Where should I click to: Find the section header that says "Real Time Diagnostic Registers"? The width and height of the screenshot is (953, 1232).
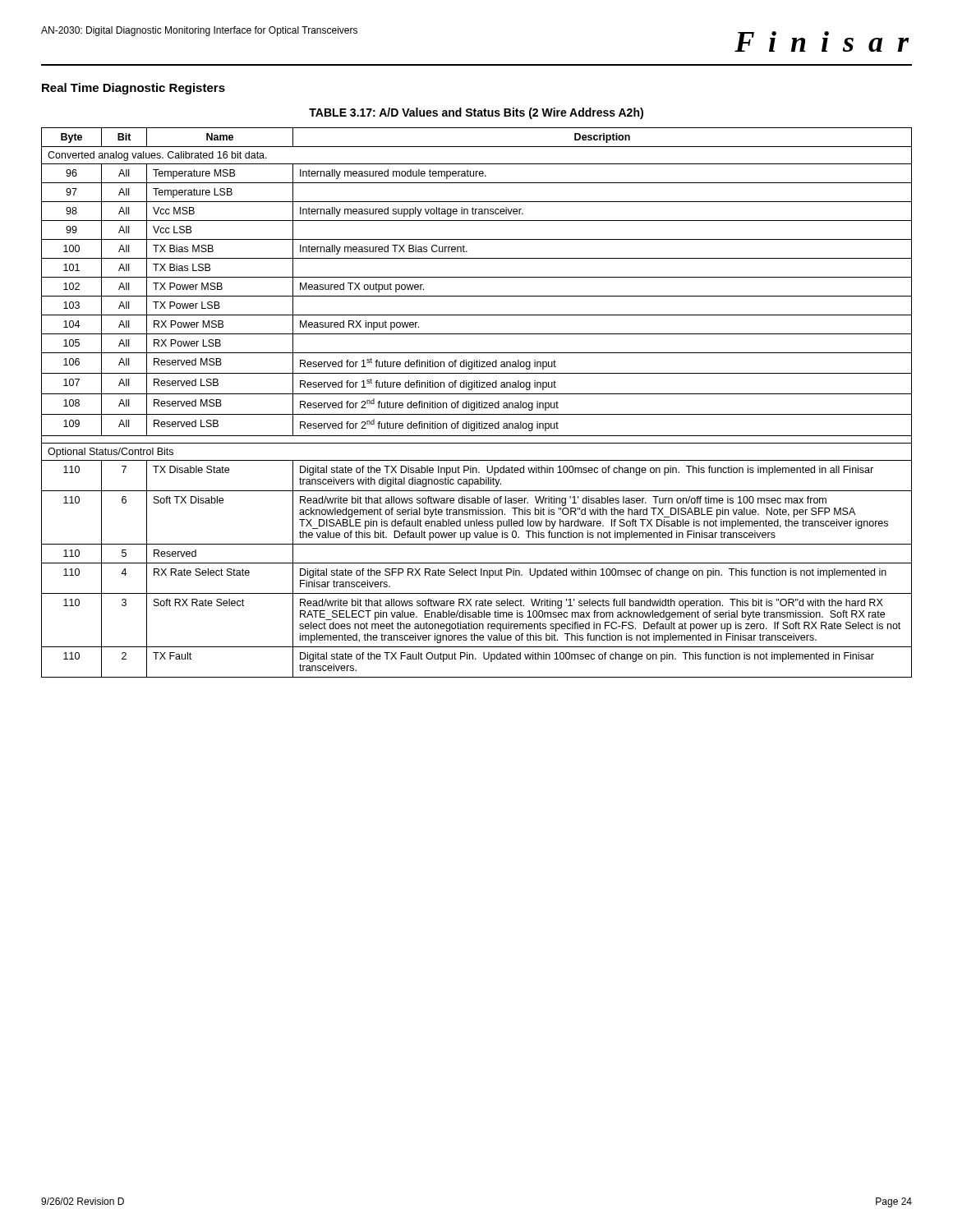[x=133, y=87]
